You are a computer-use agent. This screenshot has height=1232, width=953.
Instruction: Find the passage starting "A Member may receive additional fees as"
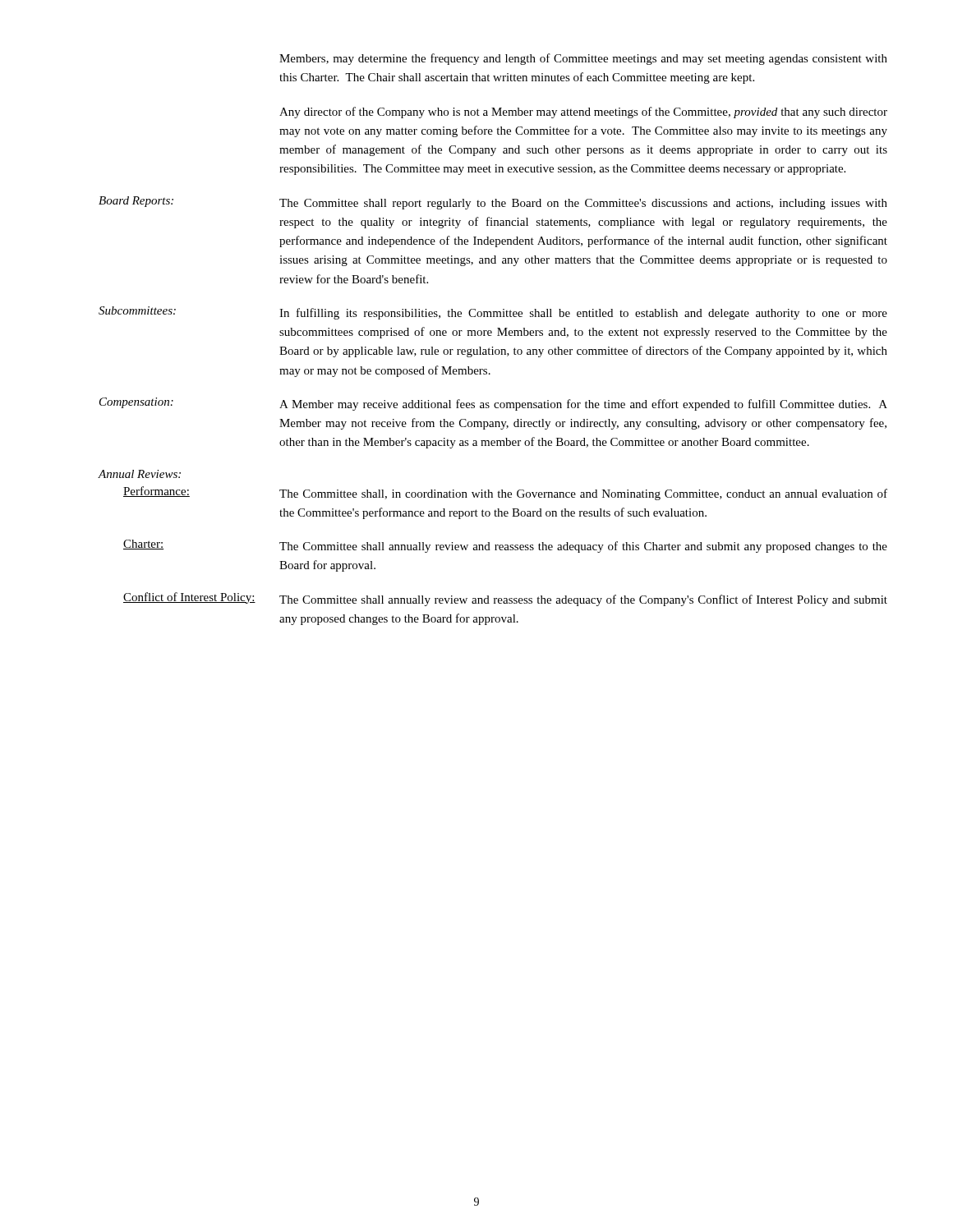583,423
